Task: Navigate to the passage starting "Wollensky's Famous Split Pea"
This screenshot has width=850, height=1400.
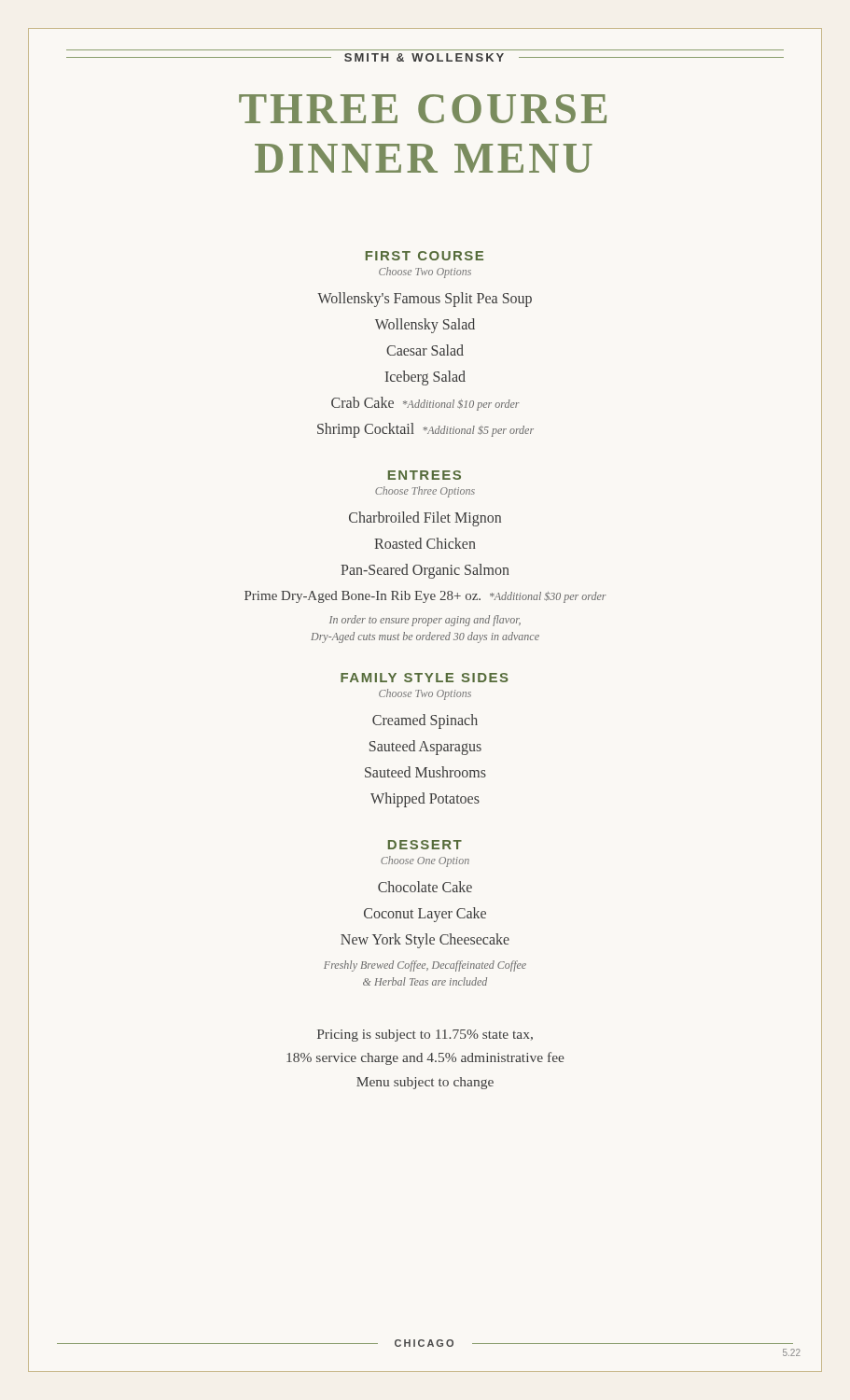Action: [x=425, y=298]
